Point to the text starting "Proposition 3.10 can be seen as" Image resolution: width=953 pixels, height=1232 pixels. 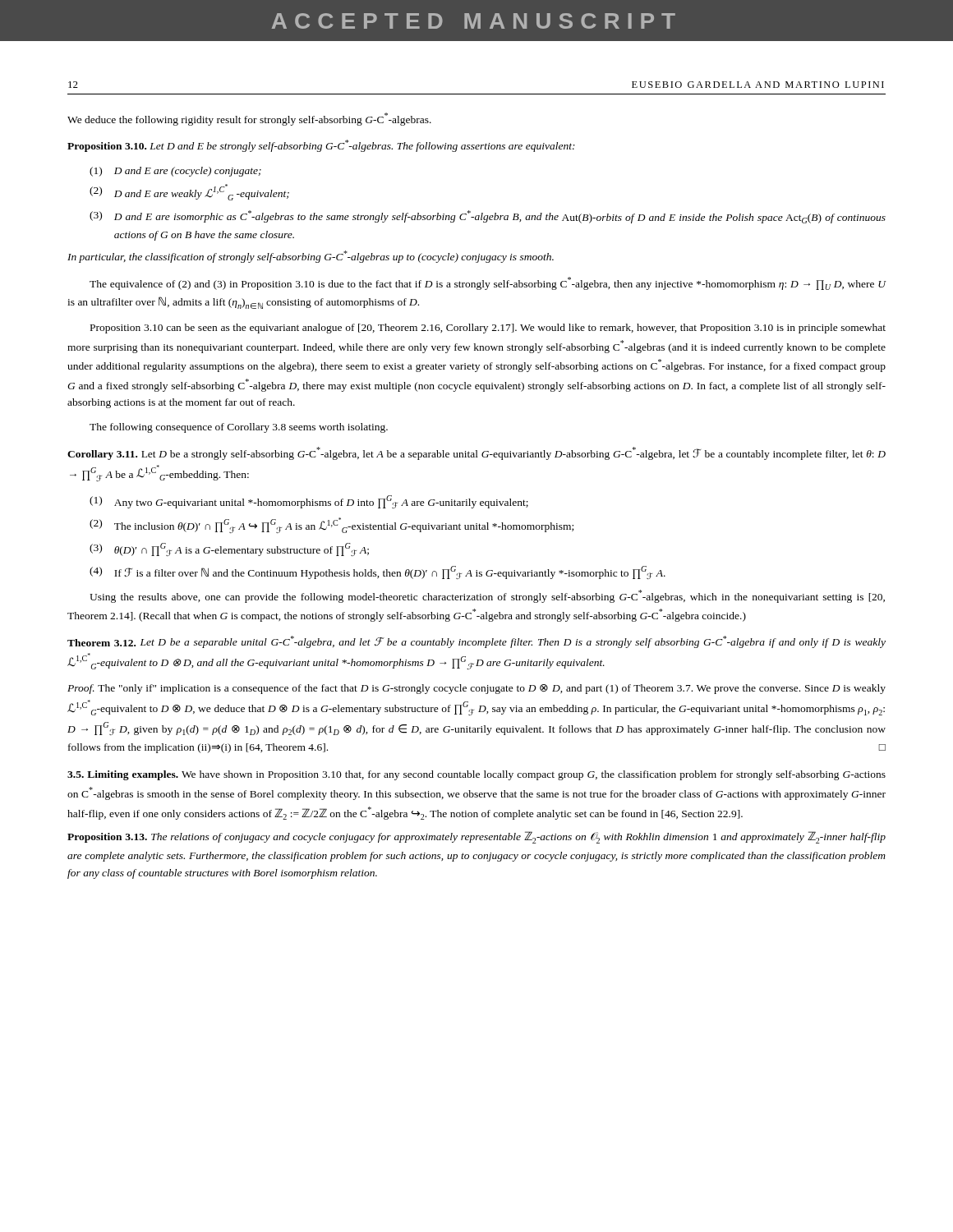click(476, 366)
